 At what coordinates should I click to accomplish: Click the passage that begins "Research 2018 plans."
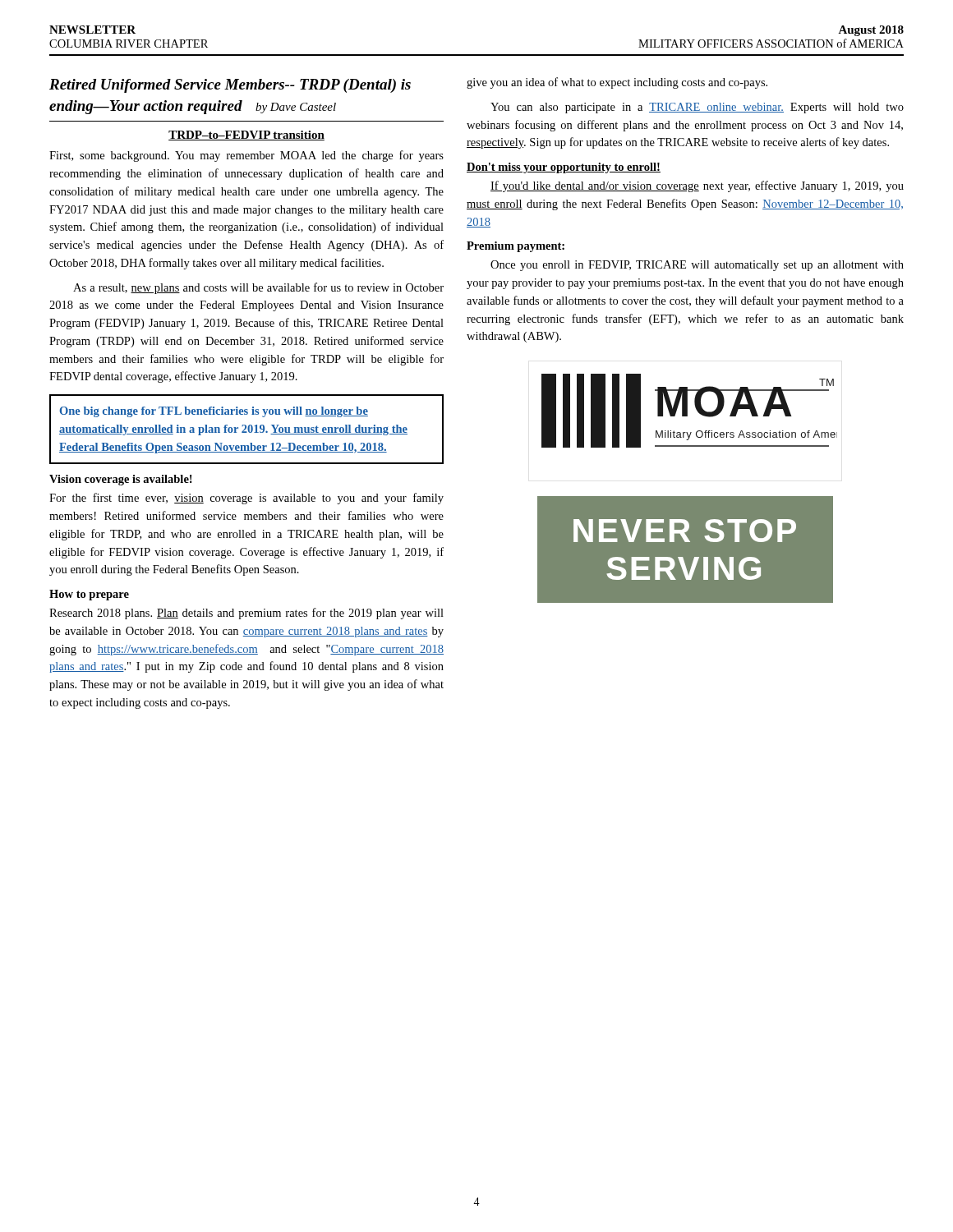coord(246,658)
